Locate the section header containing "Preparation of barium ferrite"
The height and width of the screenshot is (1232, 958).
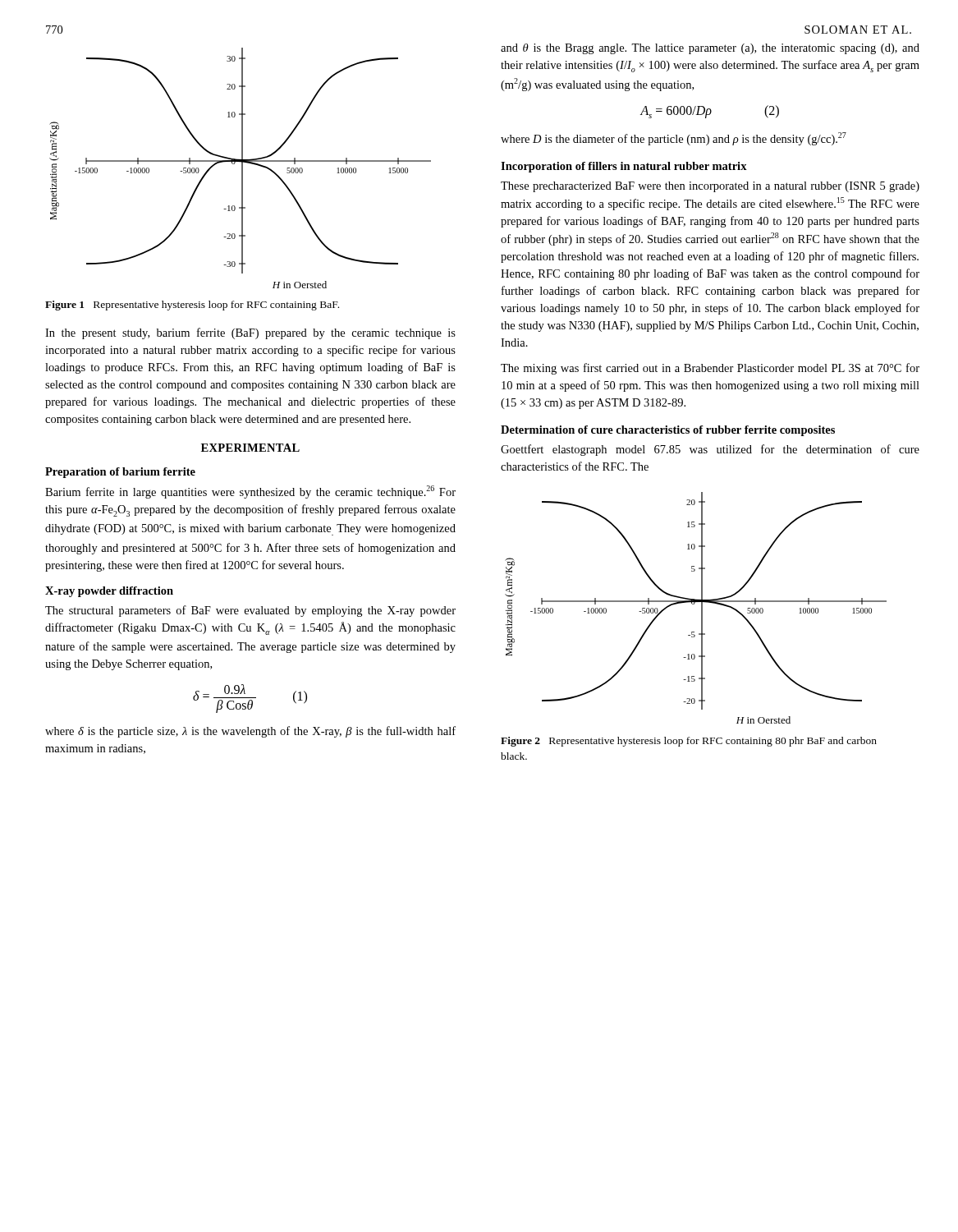[x=120, y=471]
